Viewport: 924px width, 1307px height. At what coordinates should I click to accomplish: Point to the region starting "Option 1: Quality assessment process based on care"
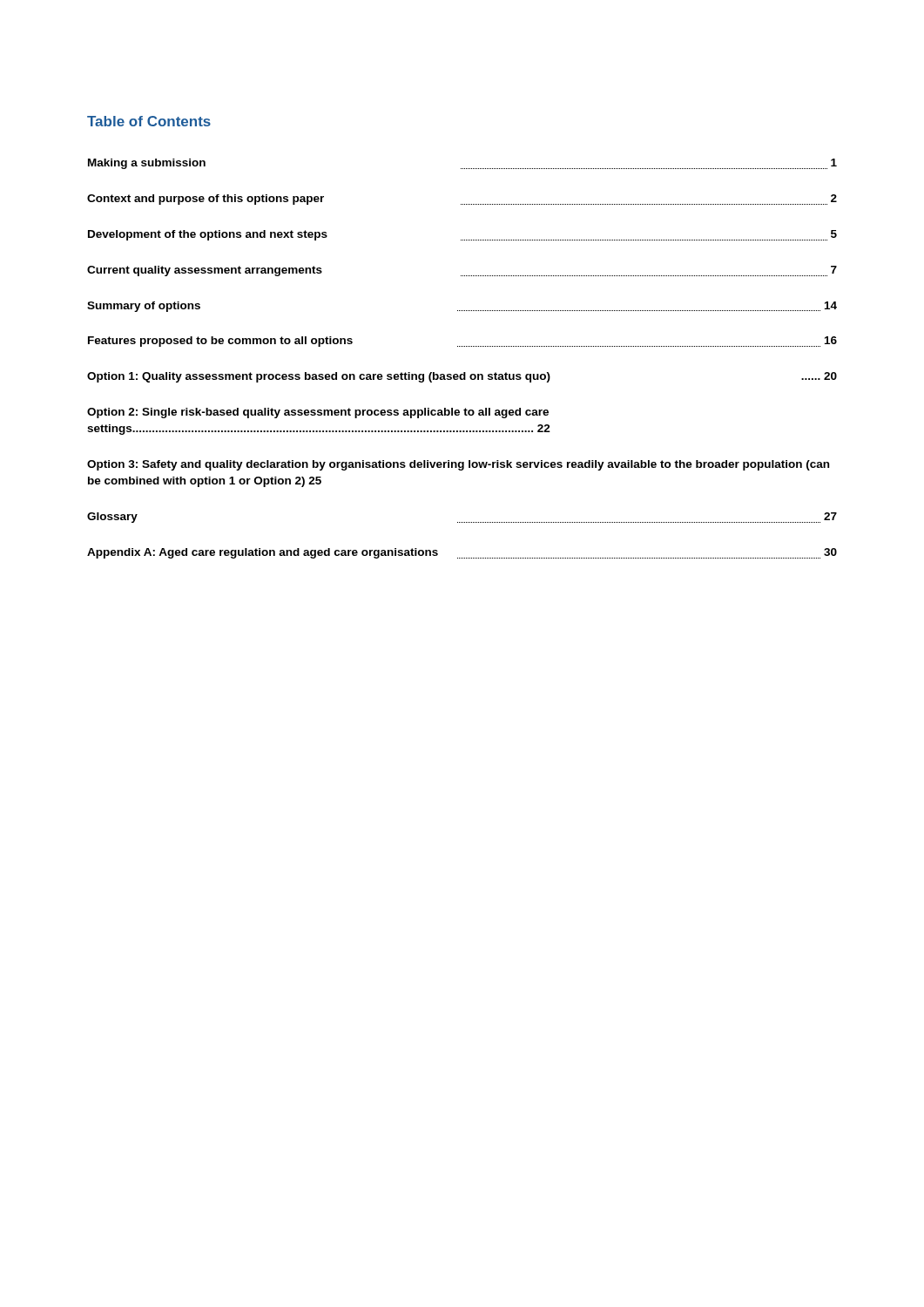pos(462,377)
